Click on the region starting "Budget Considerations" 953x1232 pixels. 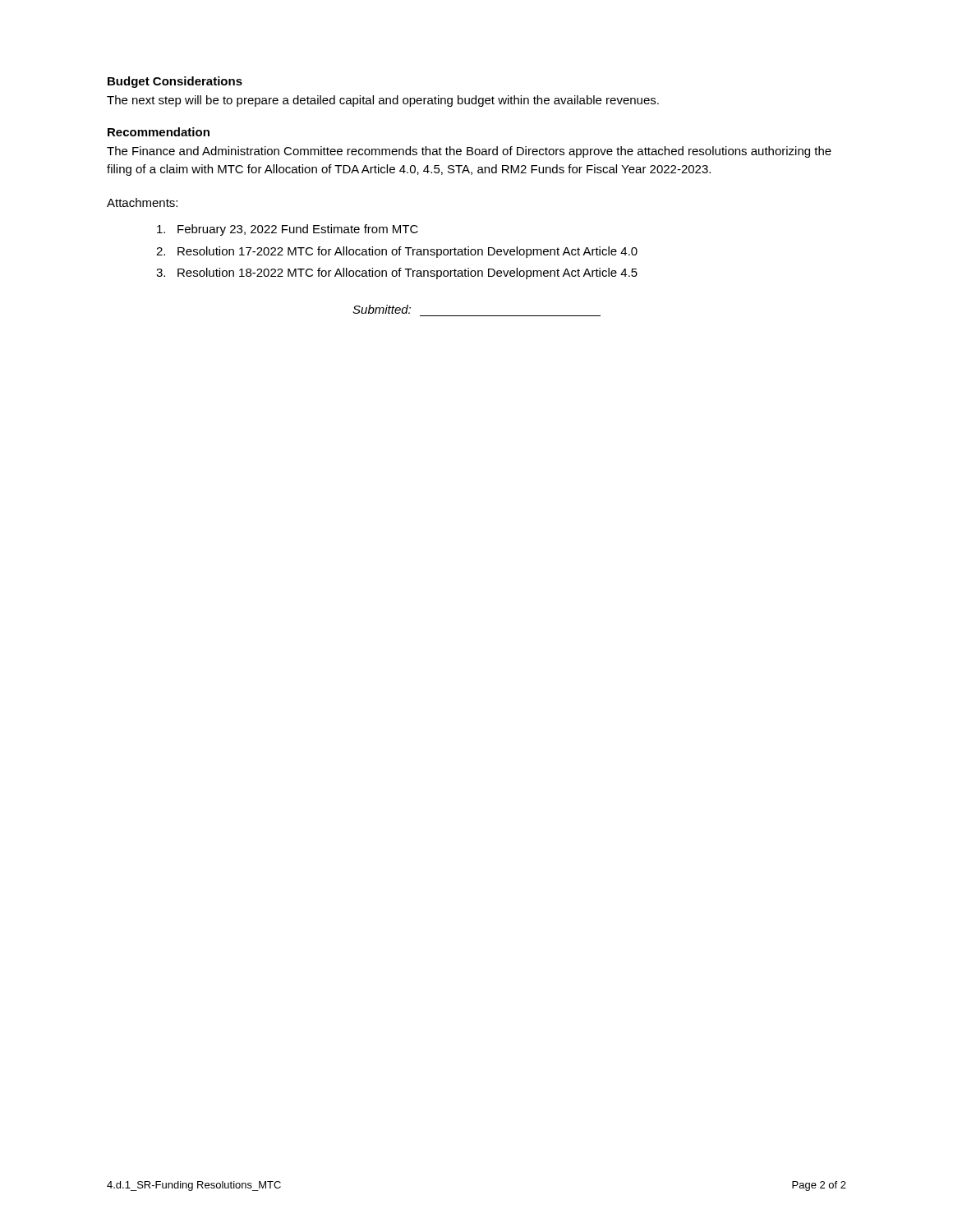(x=175, y=81)
